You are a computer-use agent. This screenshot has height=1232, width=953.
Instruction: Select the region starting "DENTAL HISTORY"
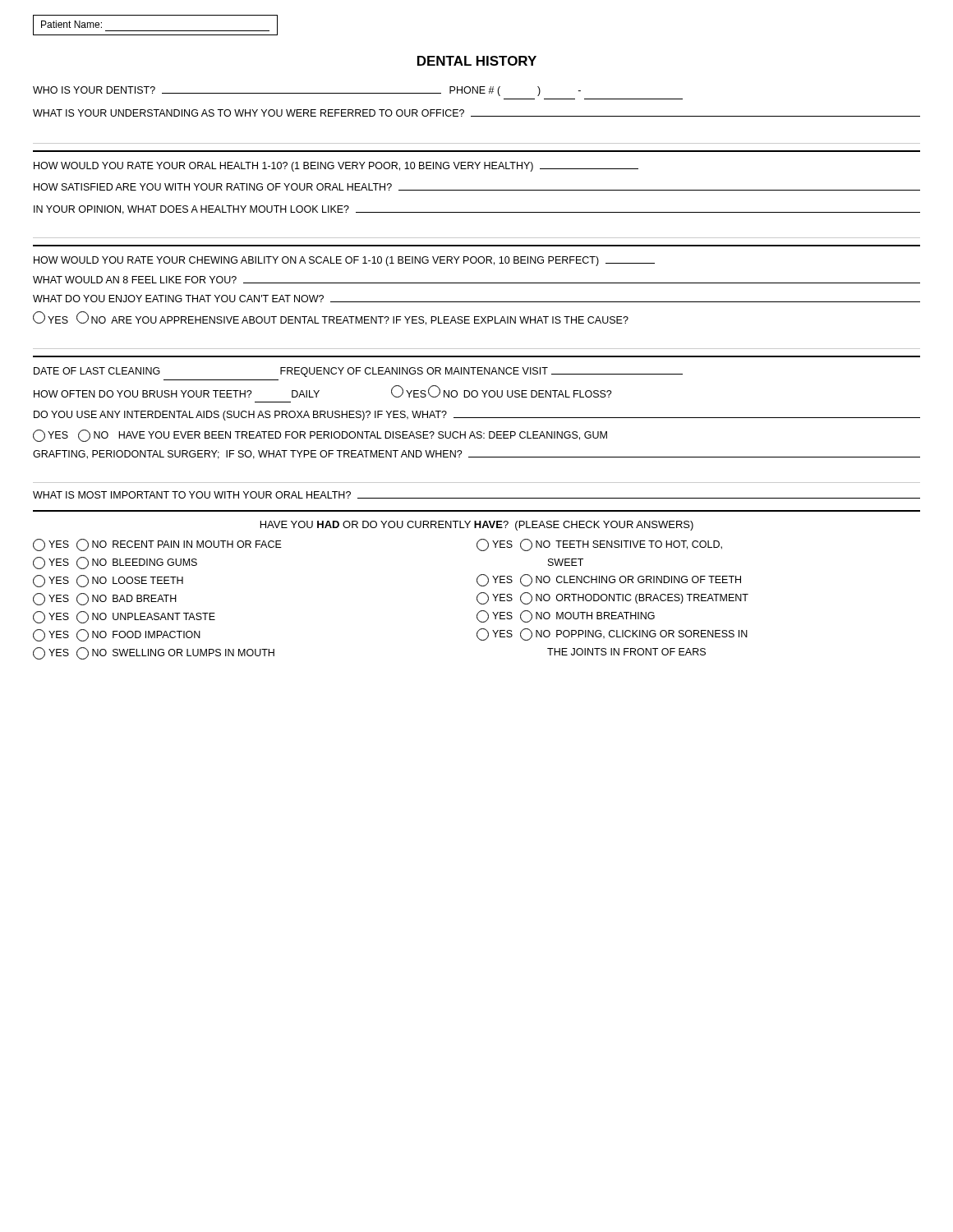[476, 61]
